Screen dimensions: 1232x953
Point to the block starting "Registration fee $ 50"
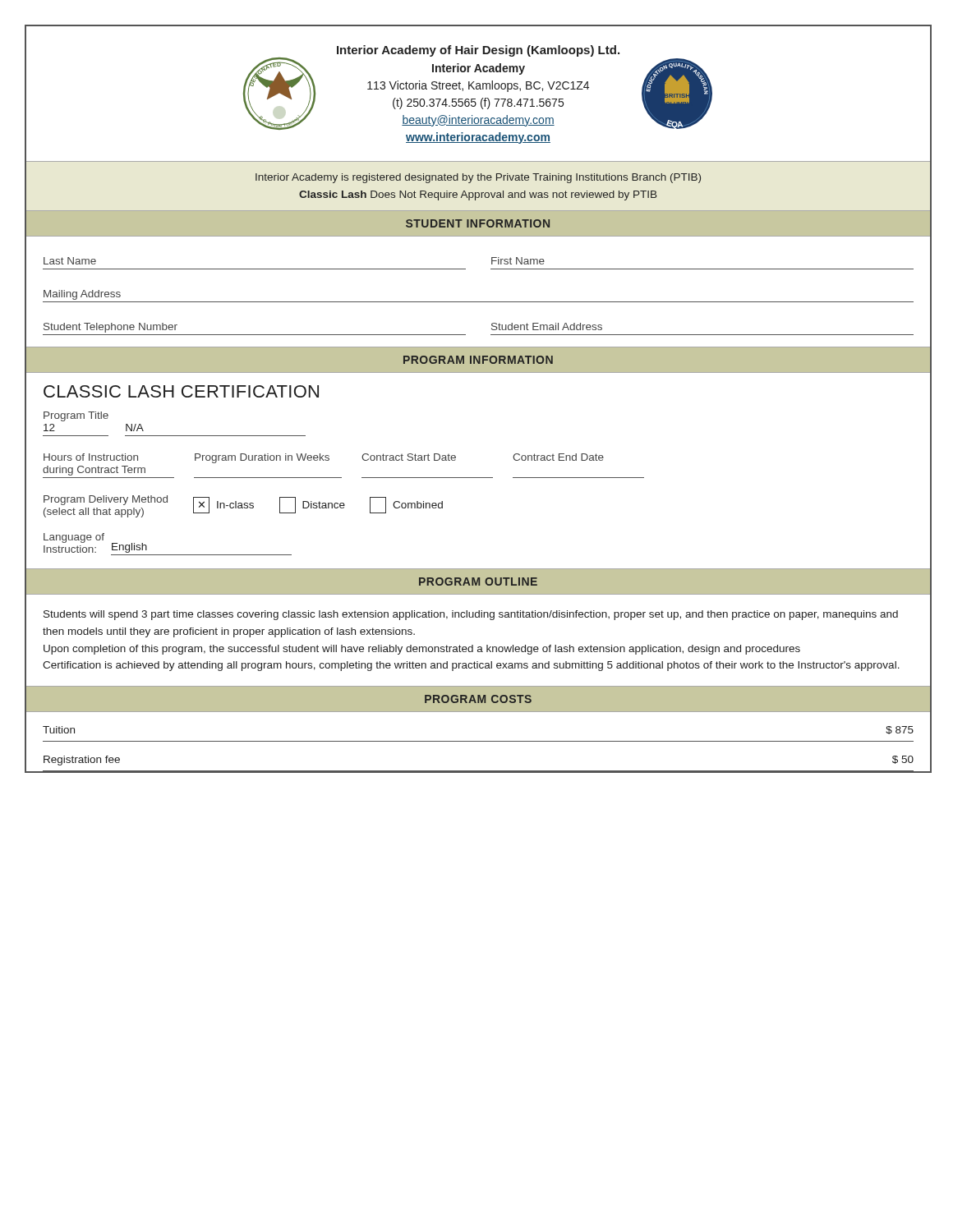pos(478,760)
